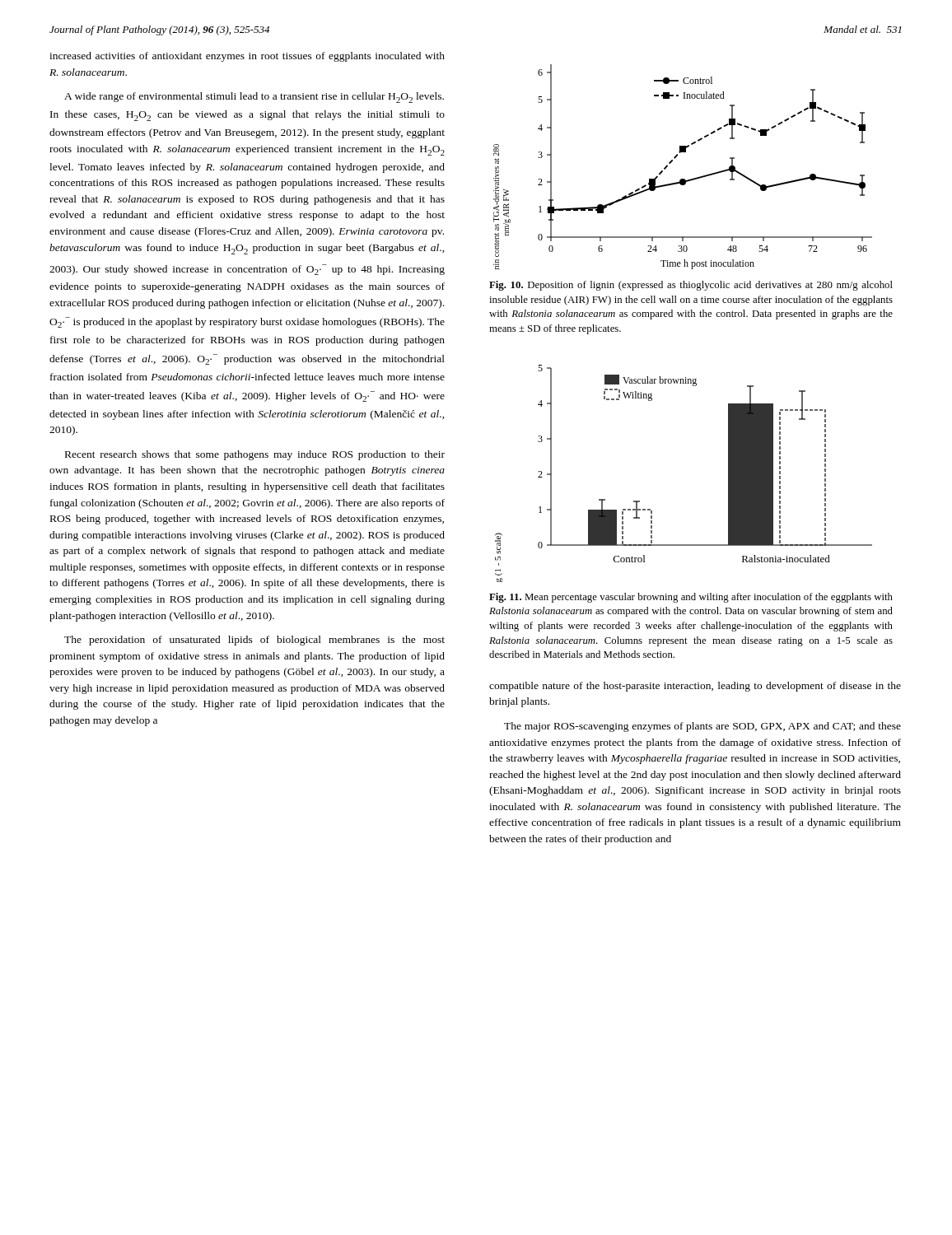Where is the passage that starts "The peroxidation of"?
Image resolution: width=952 pixels, height=1235 pixels.
point(247,680)
